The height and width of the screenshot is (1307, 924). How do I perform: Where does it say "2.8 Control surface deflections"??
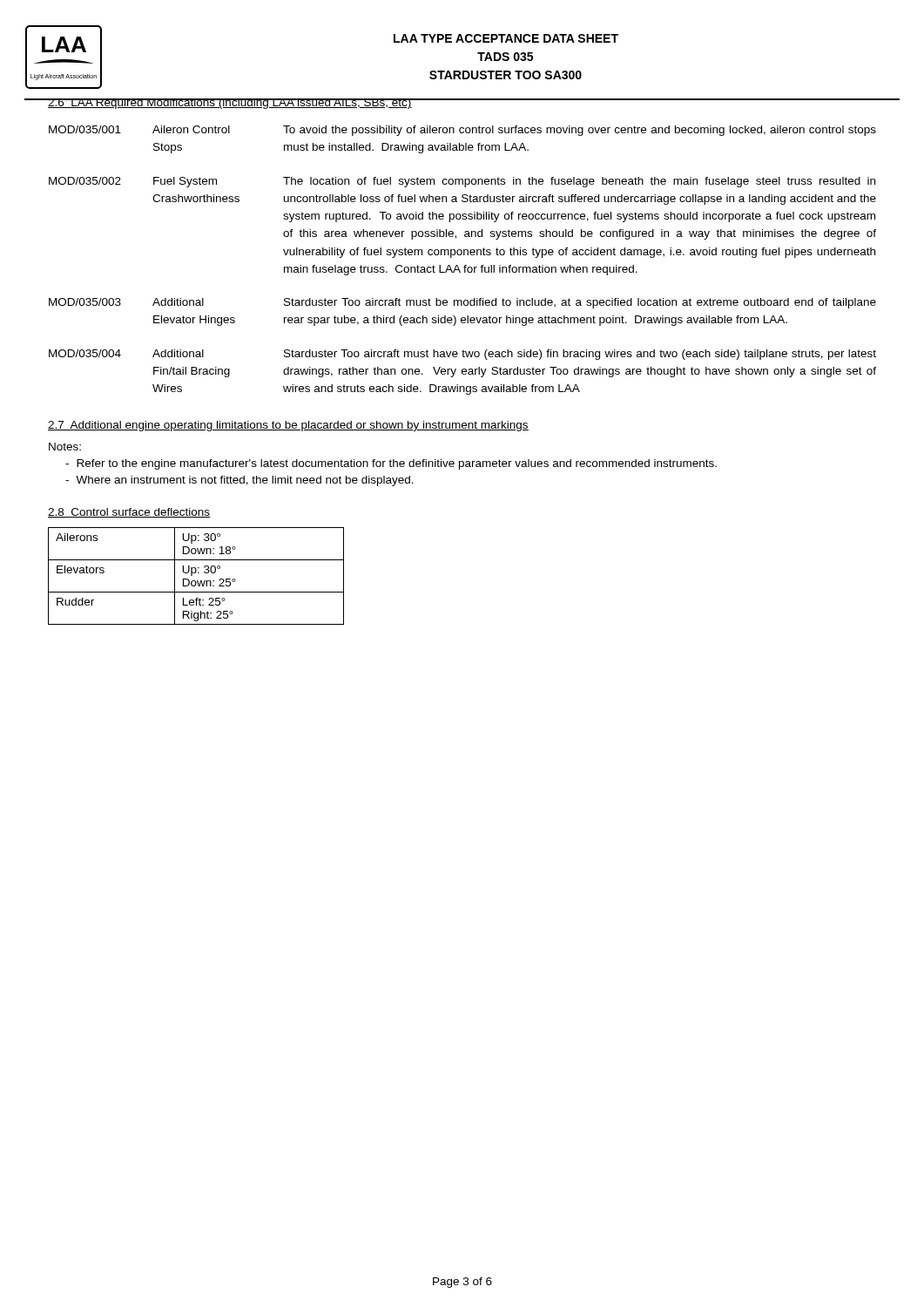(x=129, y=512)
